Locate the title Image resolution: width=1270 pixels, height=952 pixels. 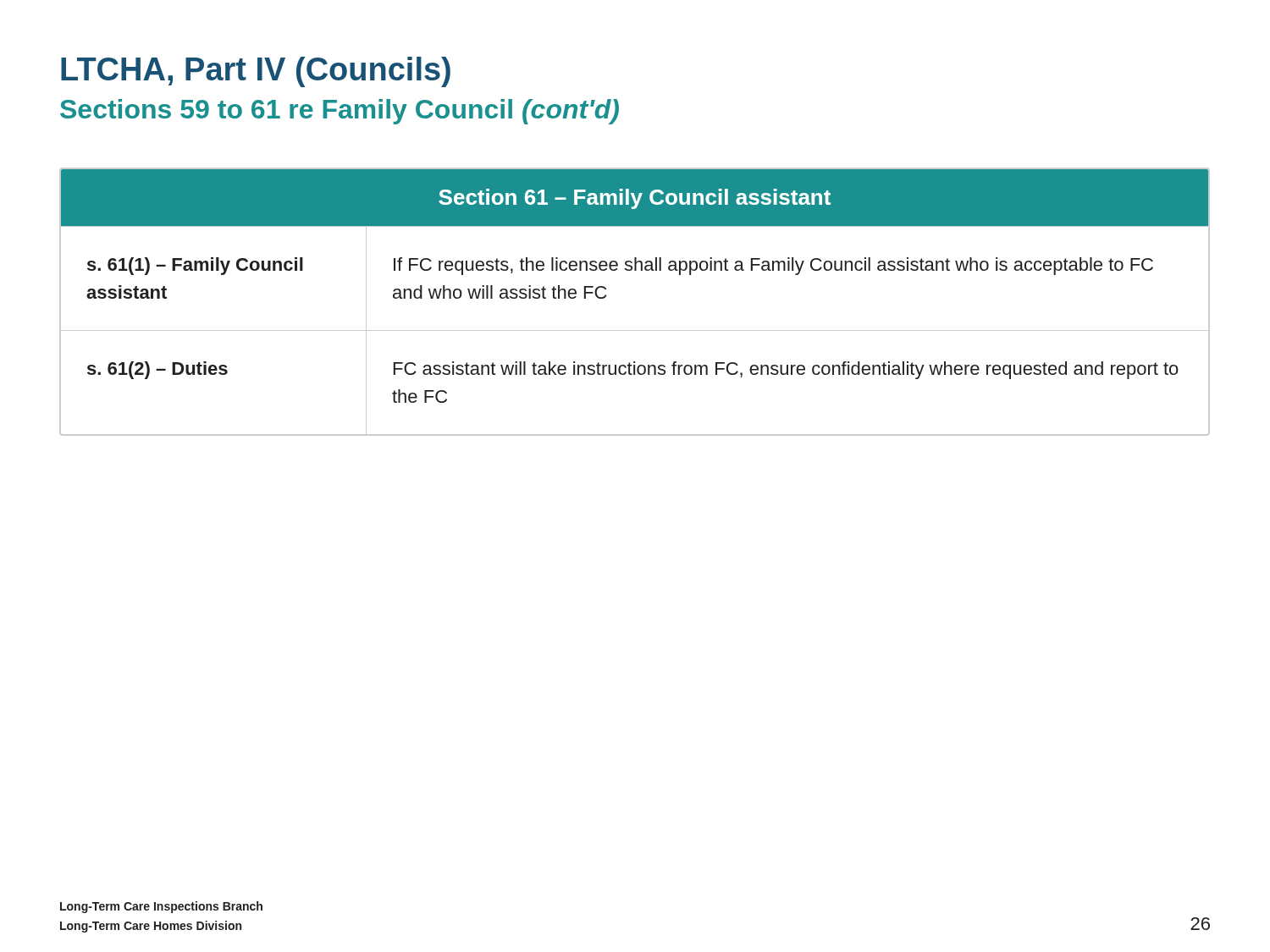pos(635,88)
